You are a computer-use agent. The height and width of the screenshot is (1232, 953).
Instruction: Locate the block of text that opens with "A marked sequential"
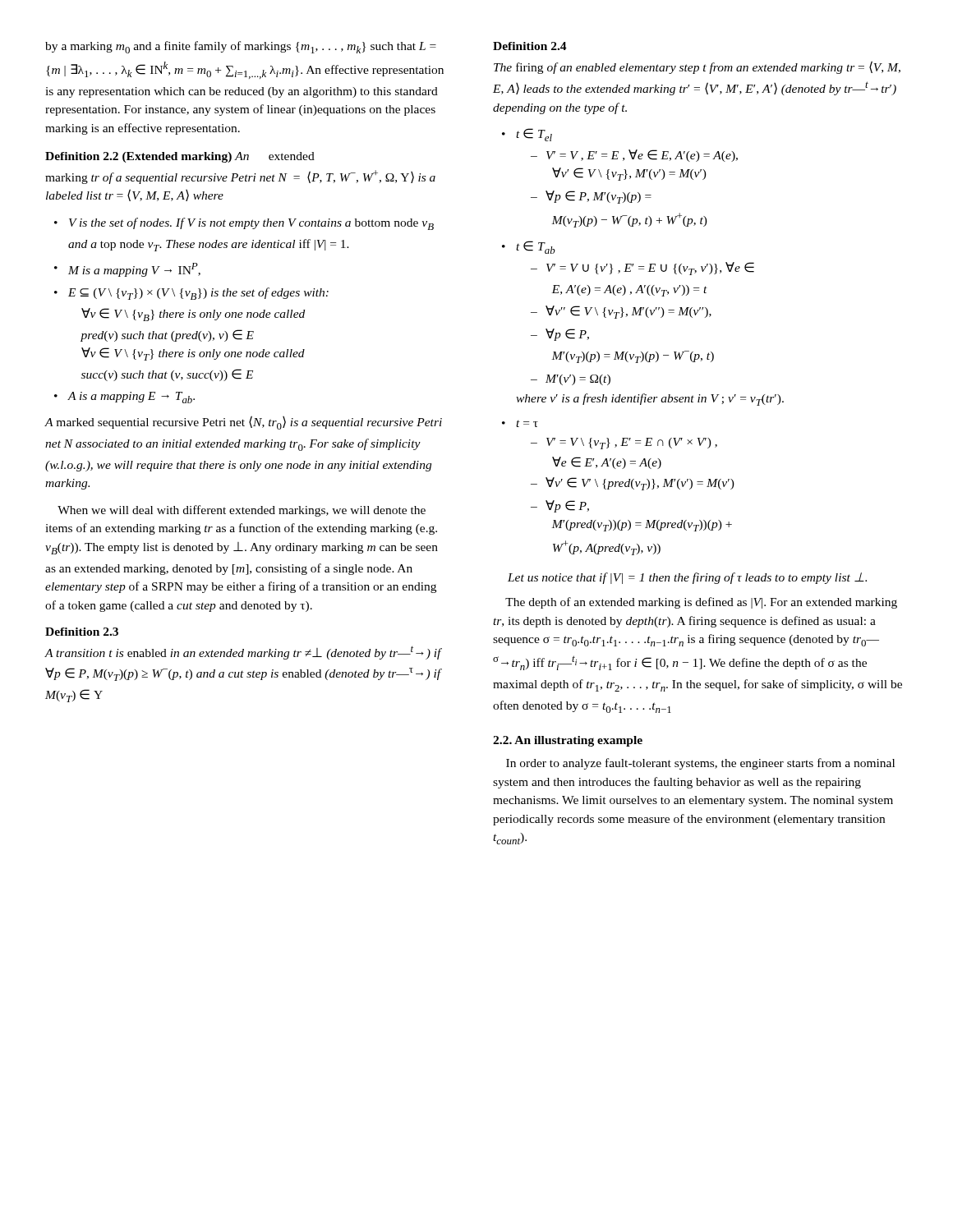246,453
